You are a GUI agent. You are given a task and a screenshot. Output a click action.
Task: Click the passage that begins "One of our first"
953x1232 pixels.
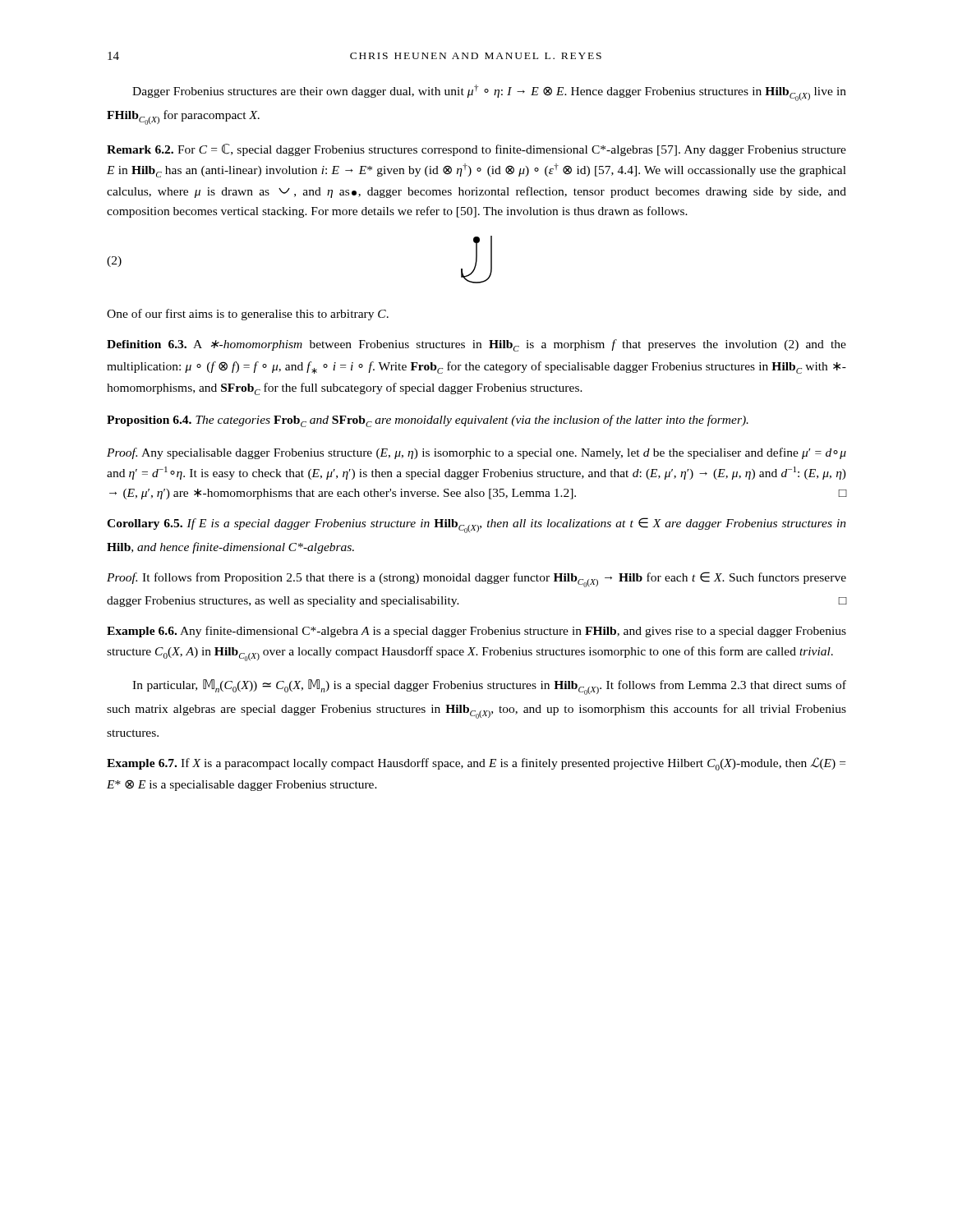coord(248,315)
